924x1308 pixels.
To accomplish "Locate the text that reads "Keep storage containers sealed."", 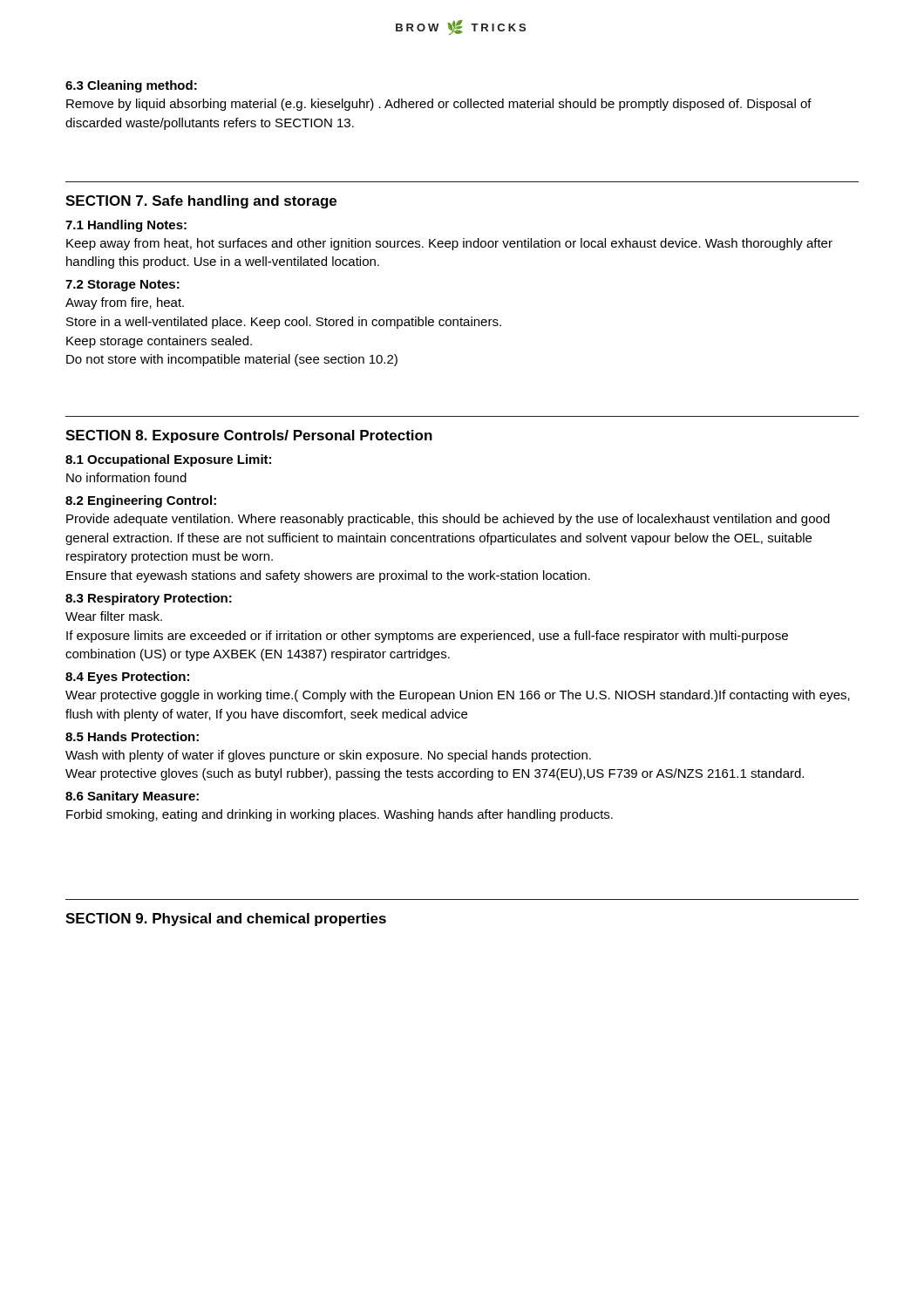I will pyautogui.click(x=159, y=340).
